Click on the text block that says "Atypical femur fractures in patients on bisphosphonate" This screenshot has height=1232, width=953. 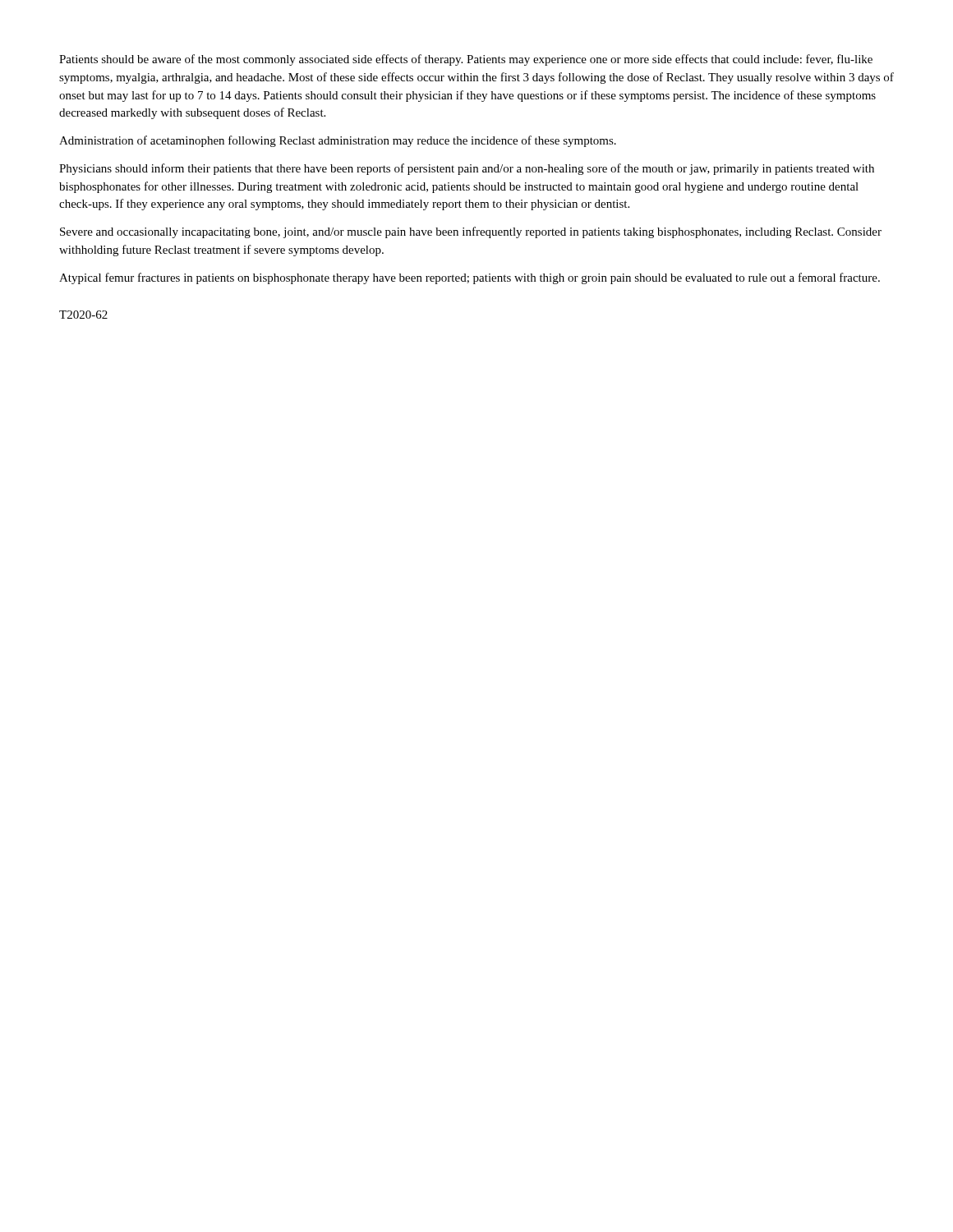pos(470,277)
